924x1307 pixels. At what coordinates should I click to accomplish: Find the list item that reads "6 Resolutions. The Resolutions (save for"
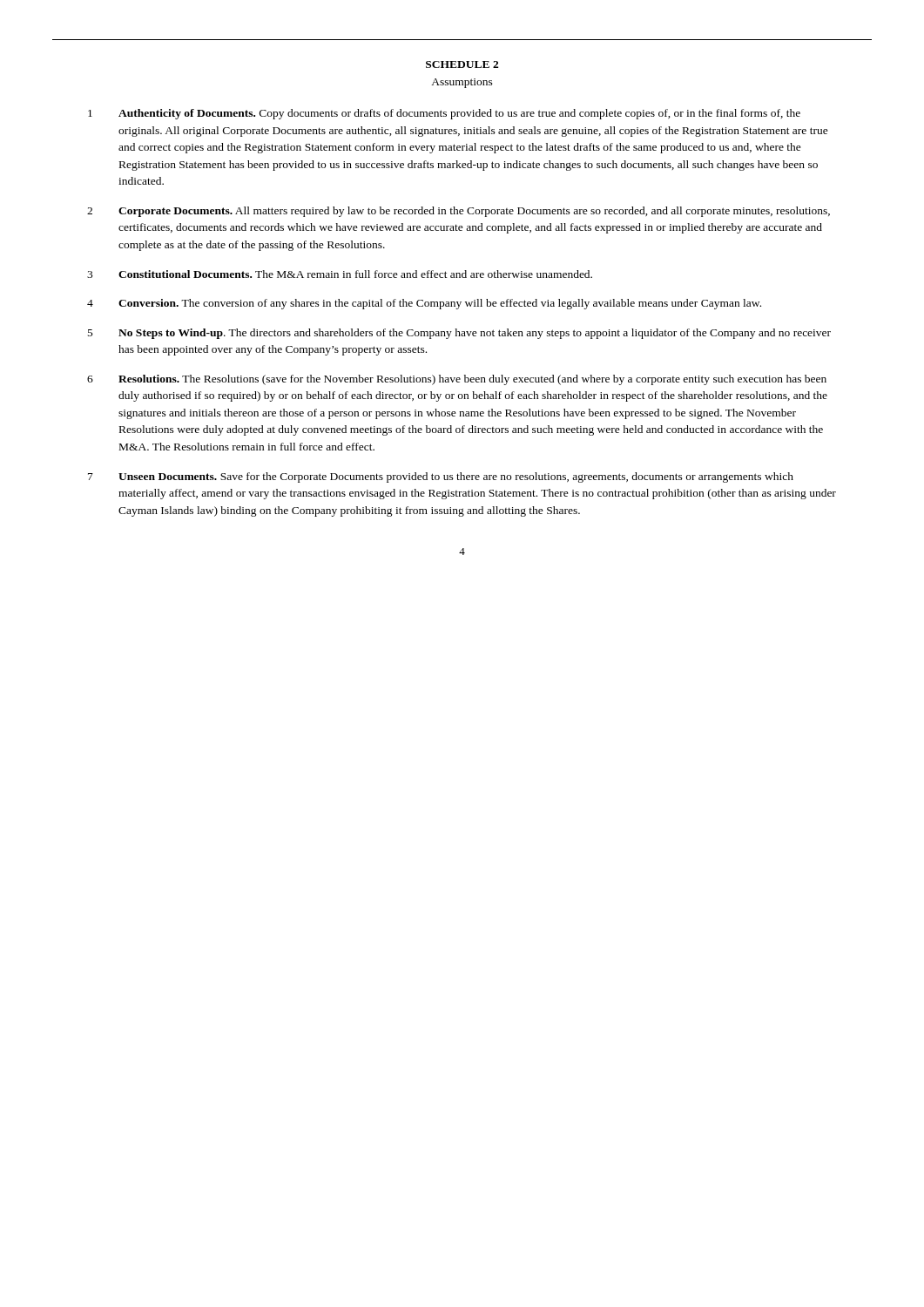[462, 413]
